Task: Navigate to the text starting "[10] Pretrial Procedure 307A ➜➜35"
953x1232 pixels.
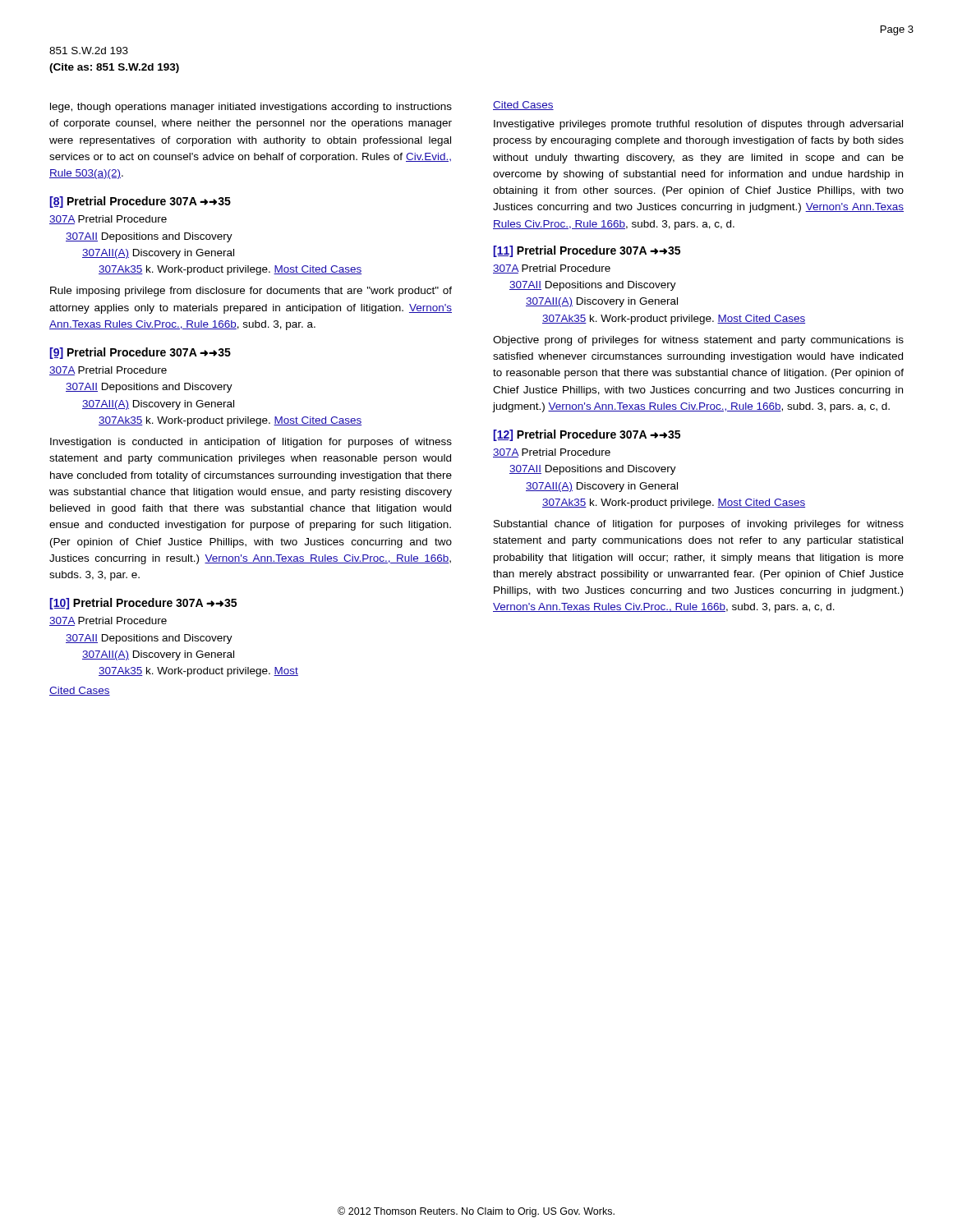Action: [143, 603]
